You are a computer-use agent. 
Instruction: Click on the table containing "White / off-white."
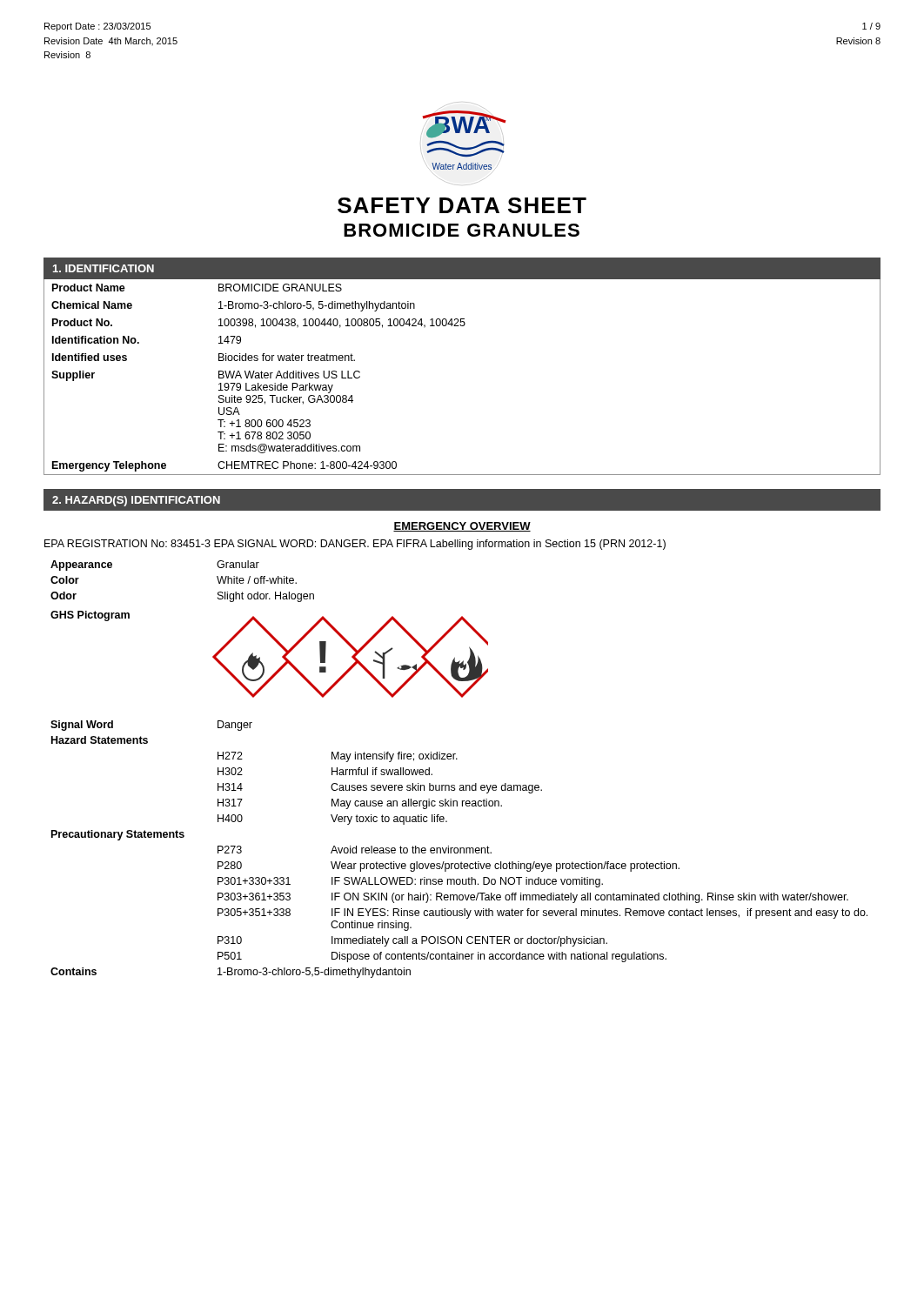point(462,580)
